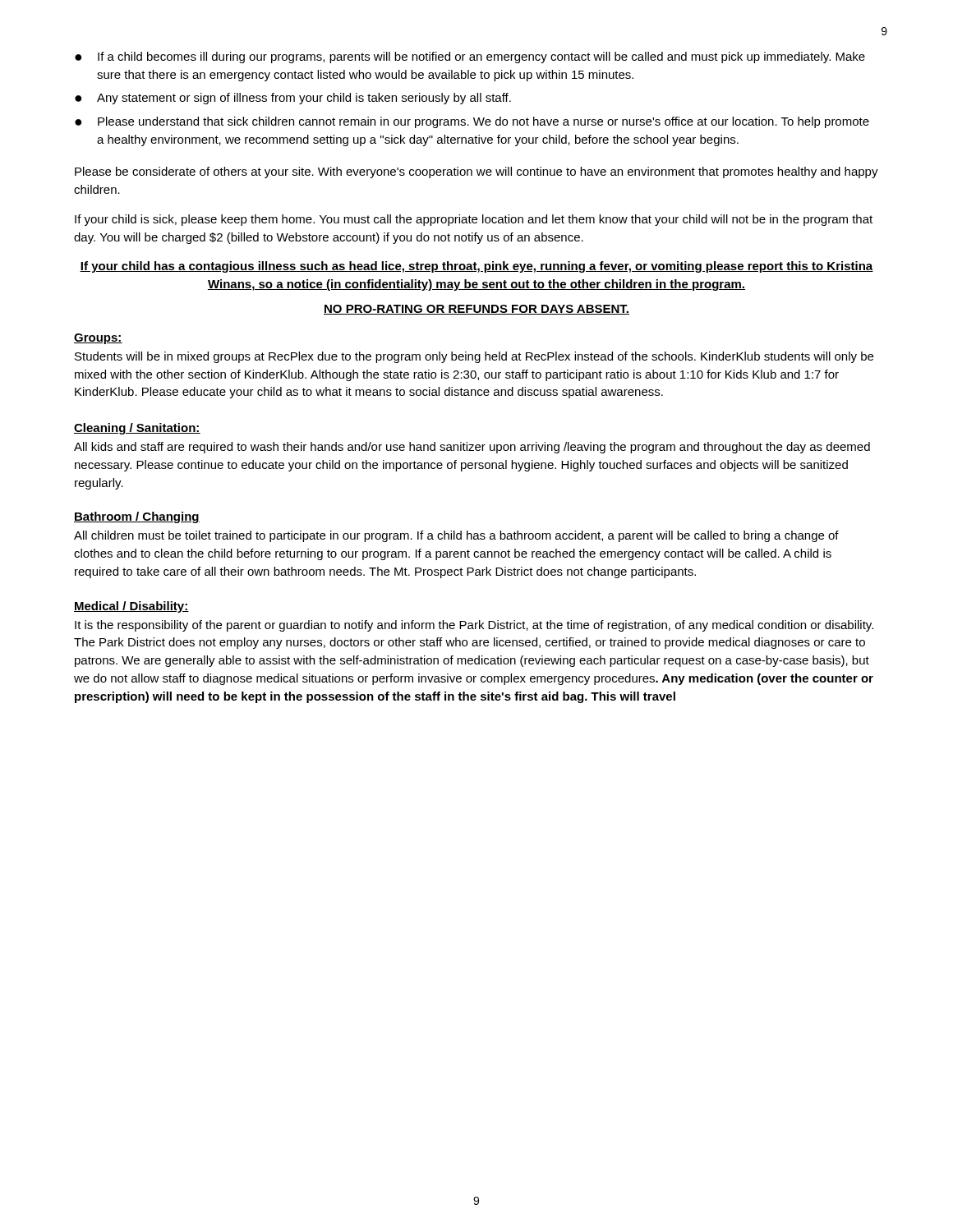Point to the block beginning "All children must be toilet trained to"

[x=456, y=553]
